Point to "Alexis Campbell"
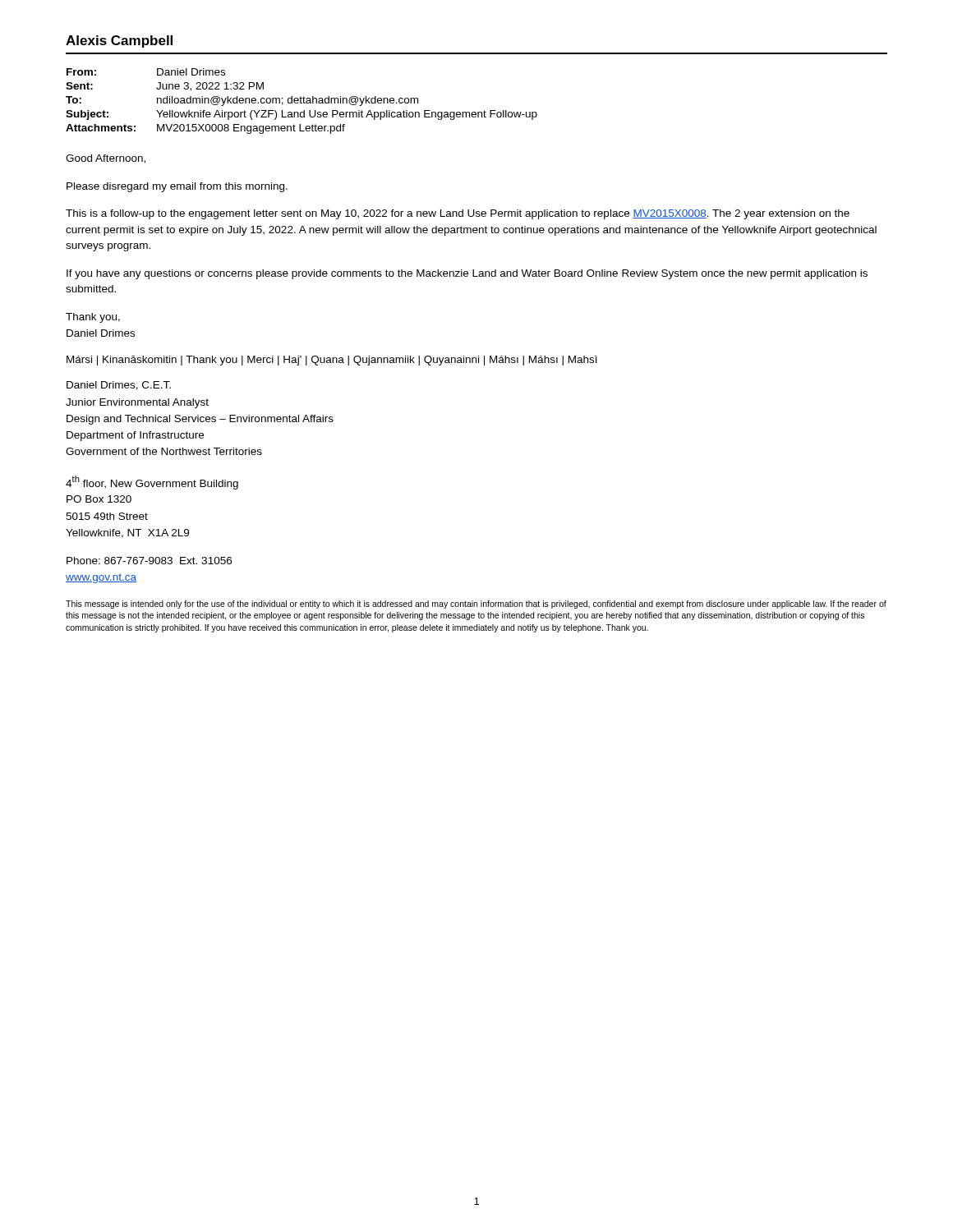This screenshot has width=953, height=1232. pos(476,44)
